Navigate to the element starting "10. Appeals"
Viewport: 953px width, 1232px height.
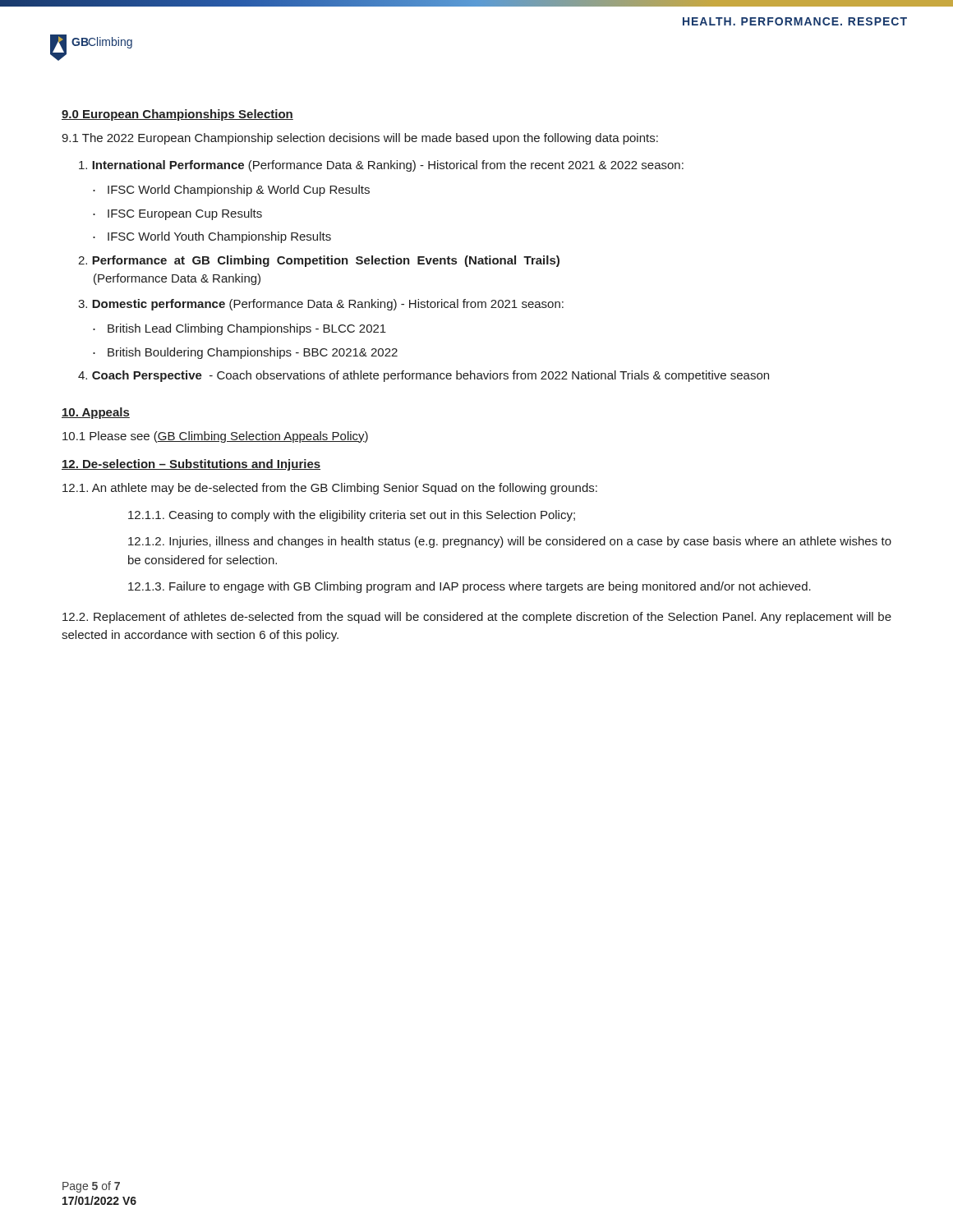coord(96,411)
